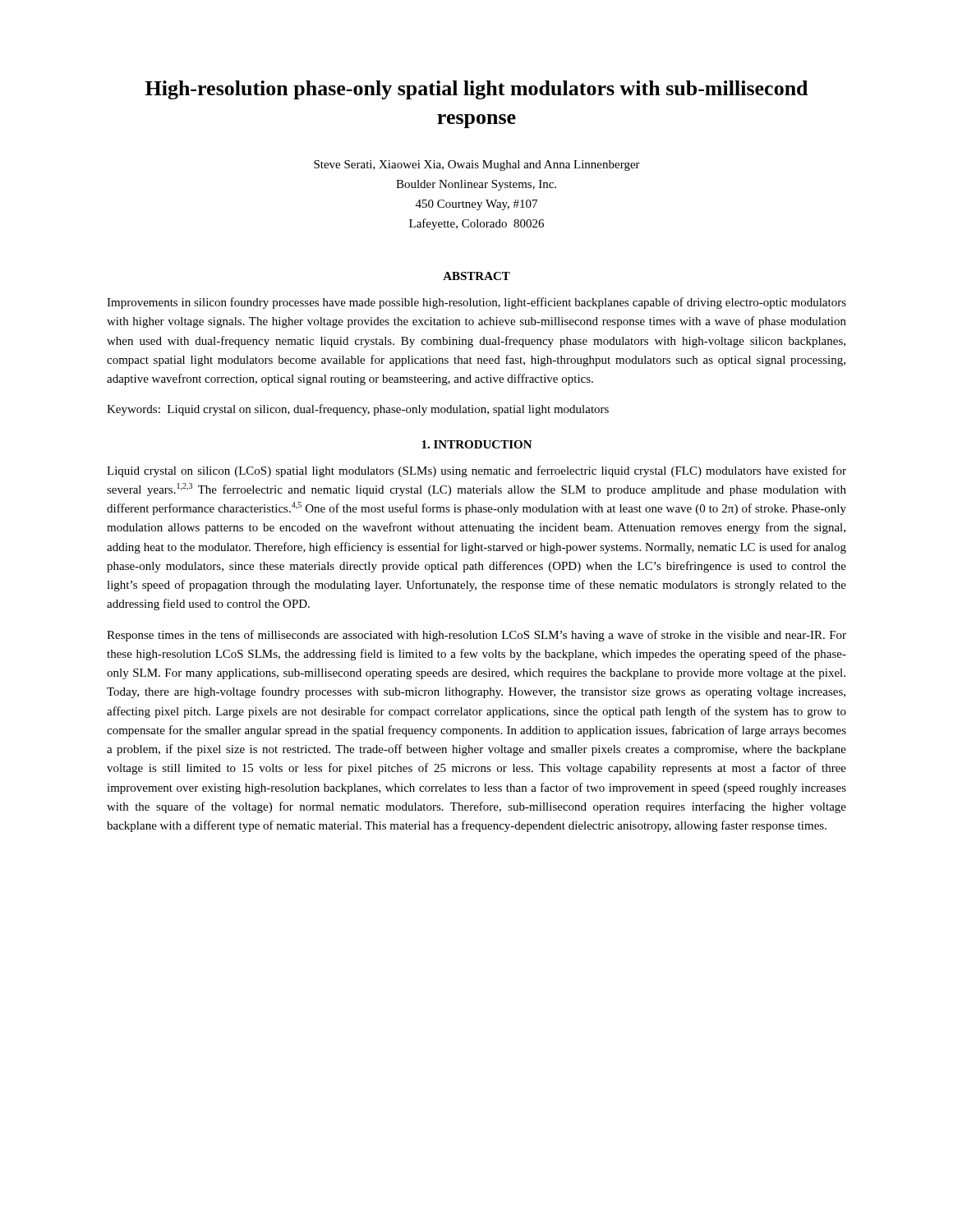Select the text block starting "Keywords: Liquid crystal on silicon, dual-frequency, phase-only"
The height and width of the screenshot is (1232, 953).
[358, 409]
